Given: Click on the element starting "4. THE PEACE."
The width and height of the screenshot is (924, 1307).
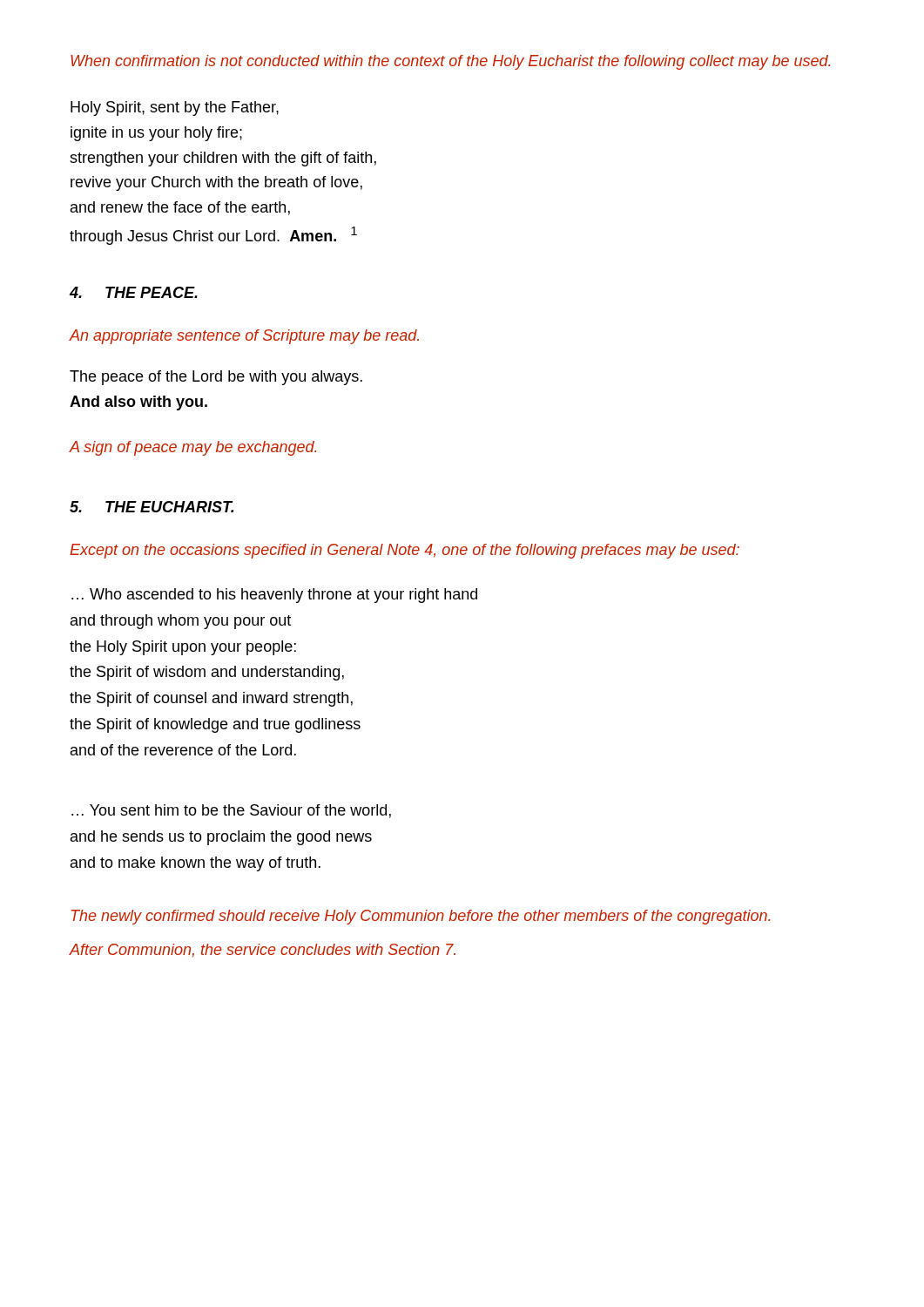Looking at the screenshot, I should click(x=134, y=293).
